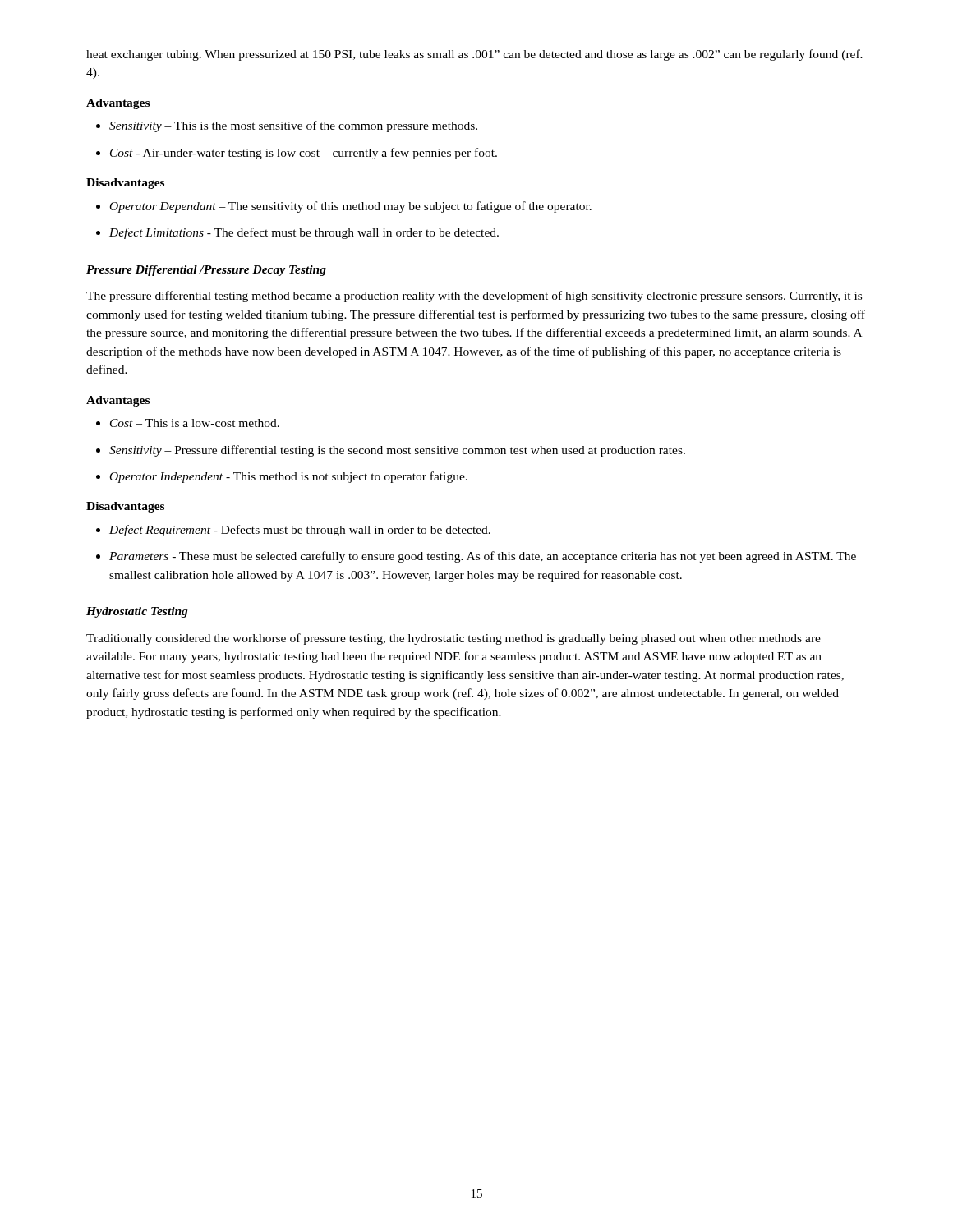Click on the list item that says "Parameters - These must be selected"

click(x=476, y=566)
